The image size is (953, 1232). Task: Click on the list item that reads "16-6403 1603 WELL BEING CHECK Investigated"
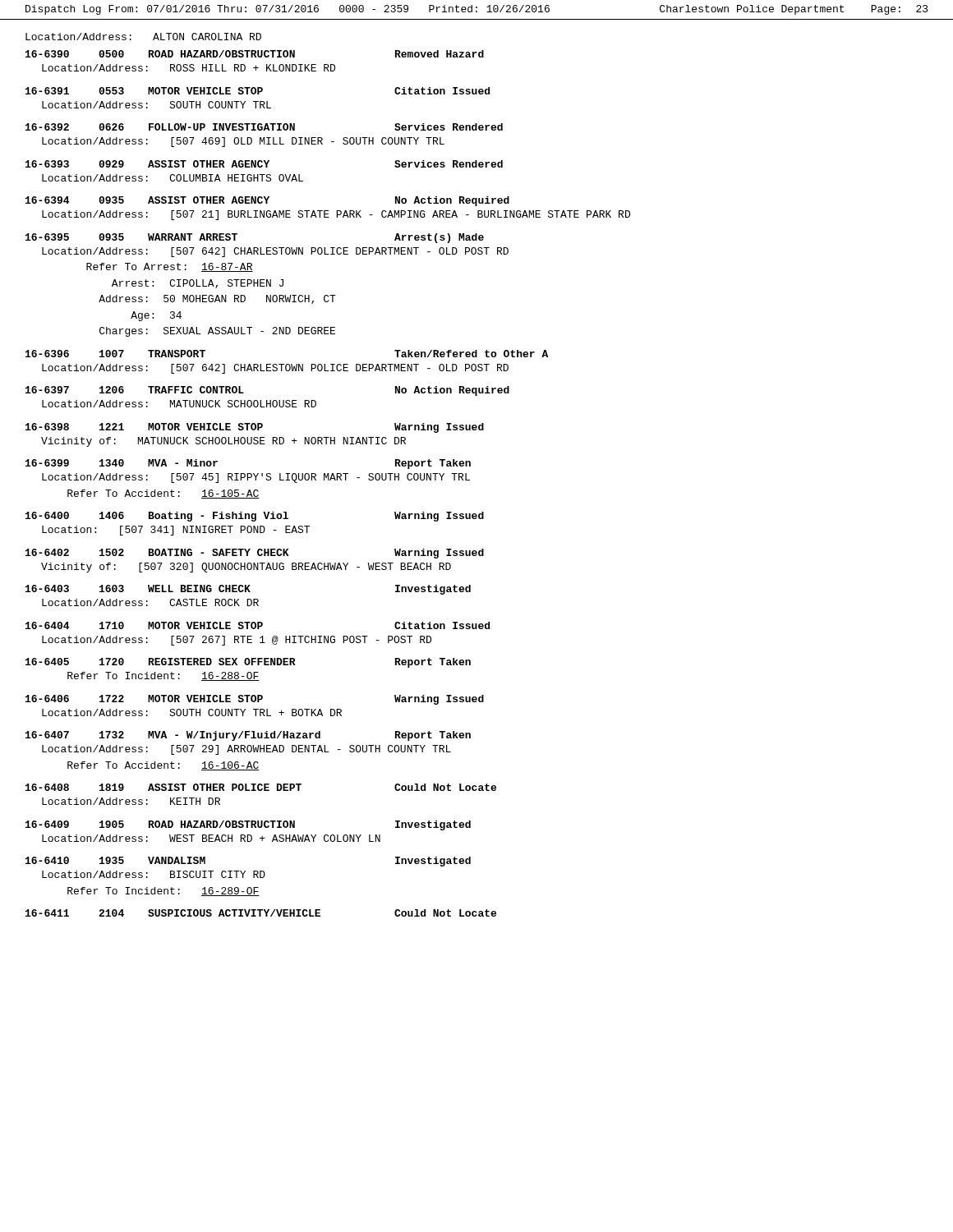[476, 597]
